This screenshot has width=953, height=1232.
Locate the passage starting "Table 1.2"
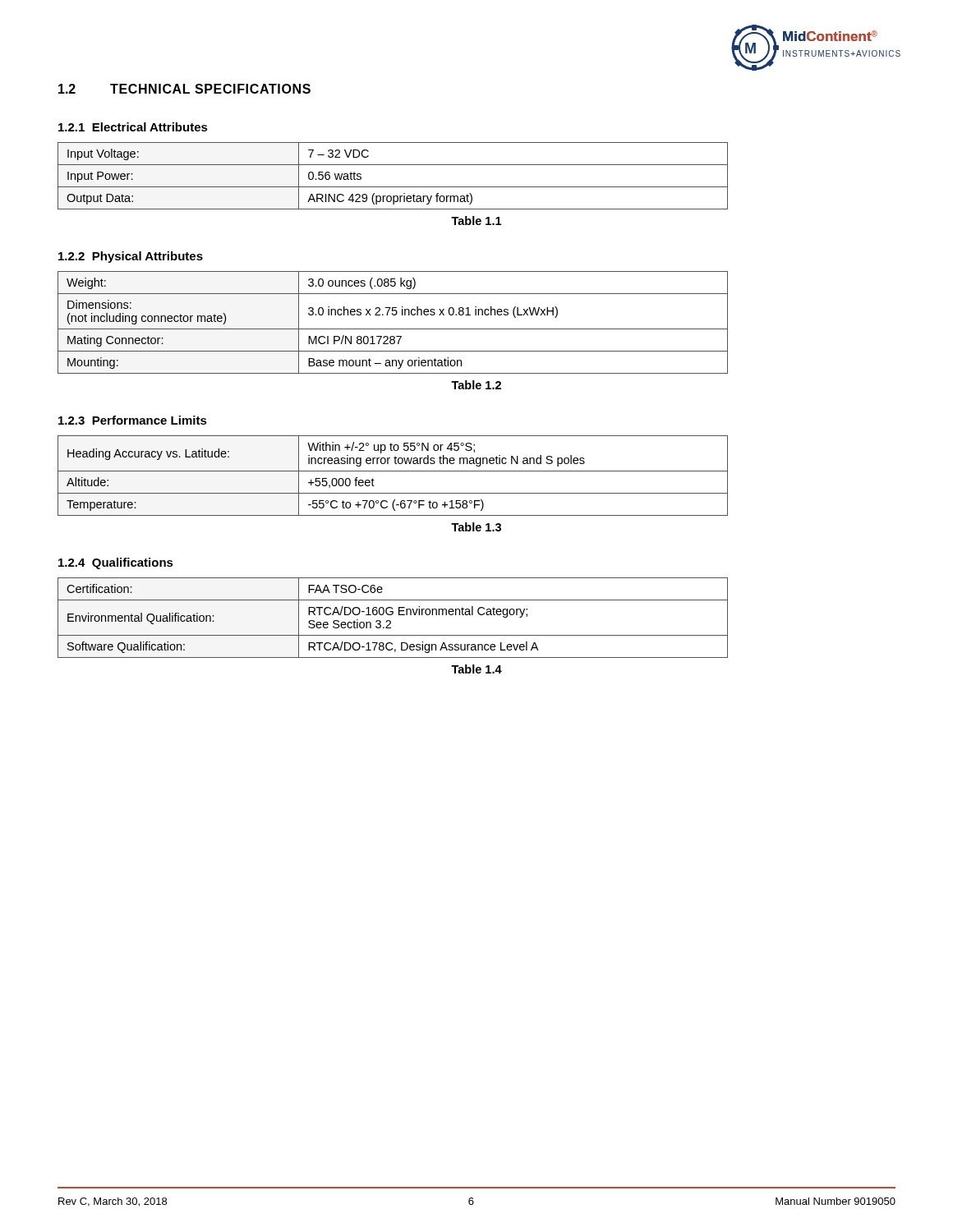coord(476,385)
